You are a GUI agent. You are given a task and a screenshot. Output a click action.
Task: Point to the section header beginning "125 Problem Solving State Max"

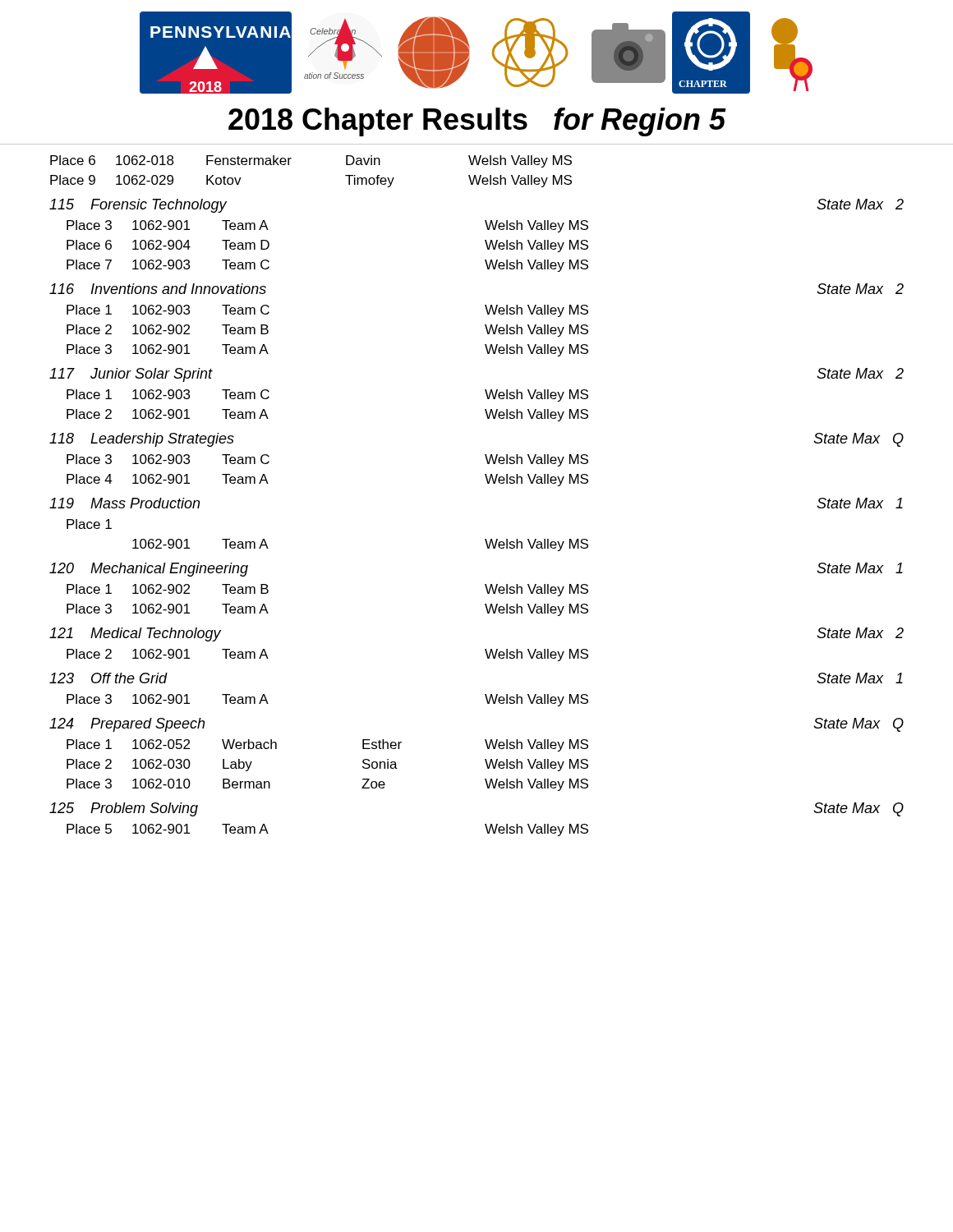point(169,809)
